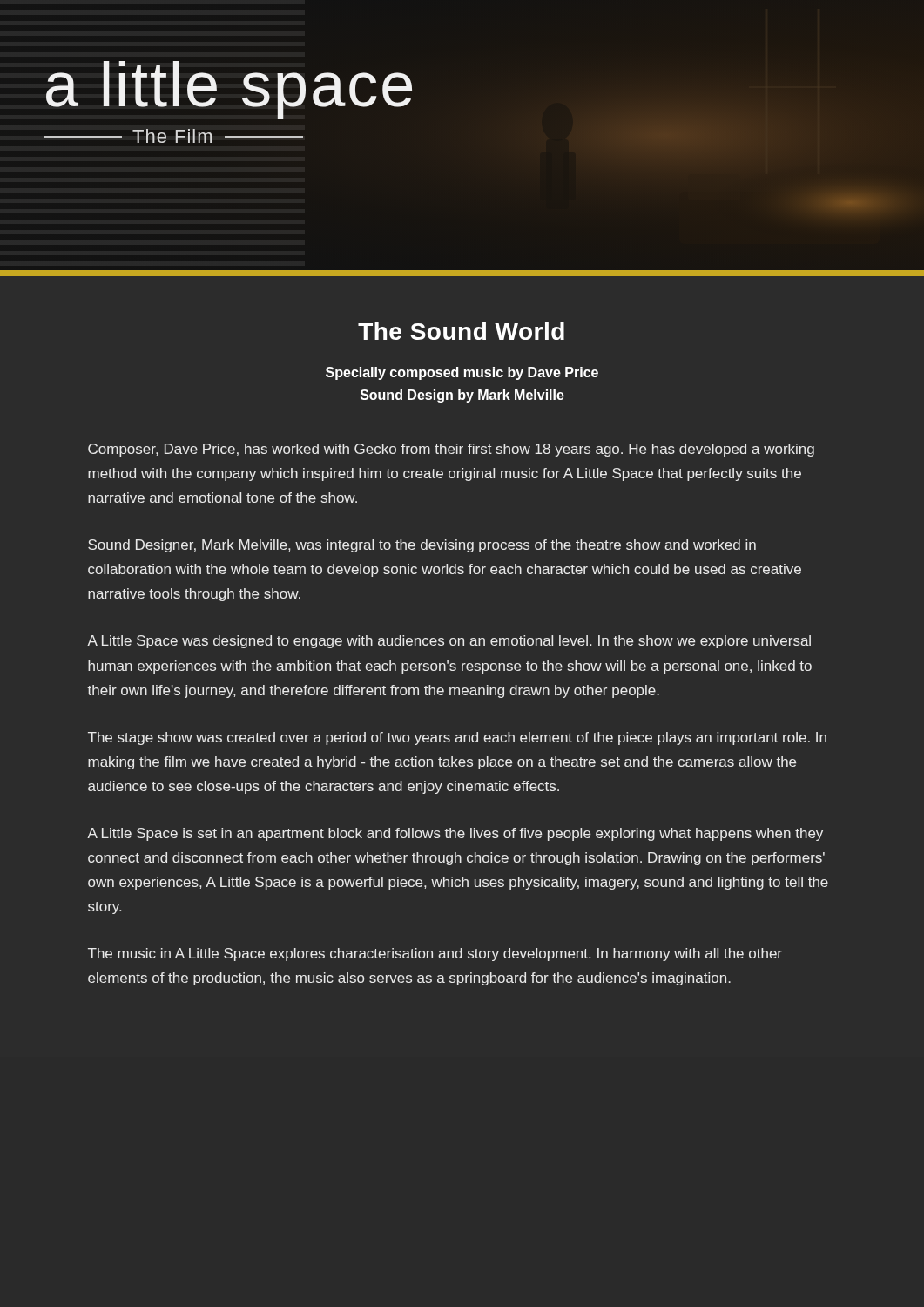Viewport: 924px width, 1307px height.
Task: Point to the element starting "The stage show was created over a period"
Action: 462,762
